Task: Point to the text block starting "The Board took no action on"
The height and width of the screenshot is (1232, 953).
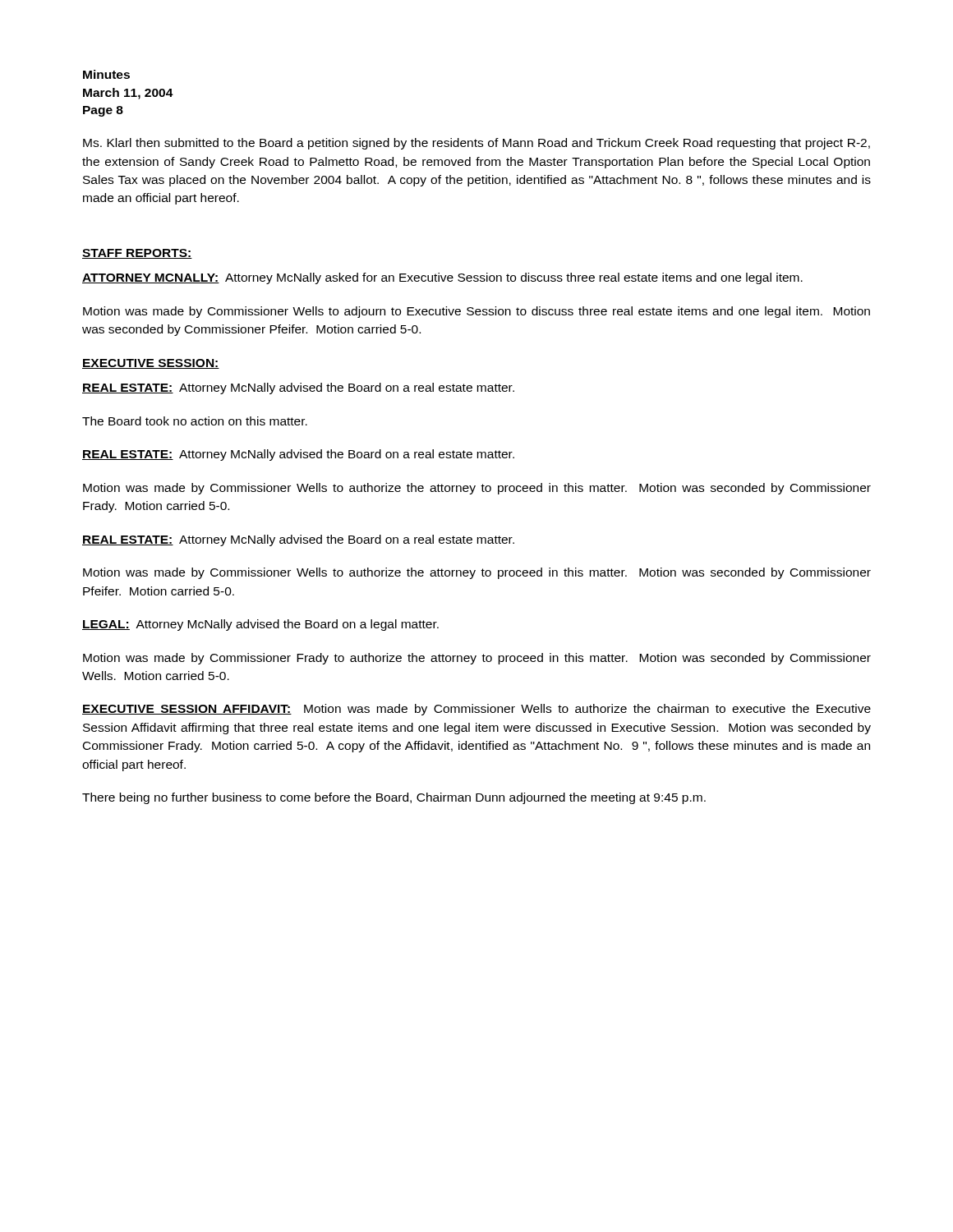Action: tap(195, 421)
